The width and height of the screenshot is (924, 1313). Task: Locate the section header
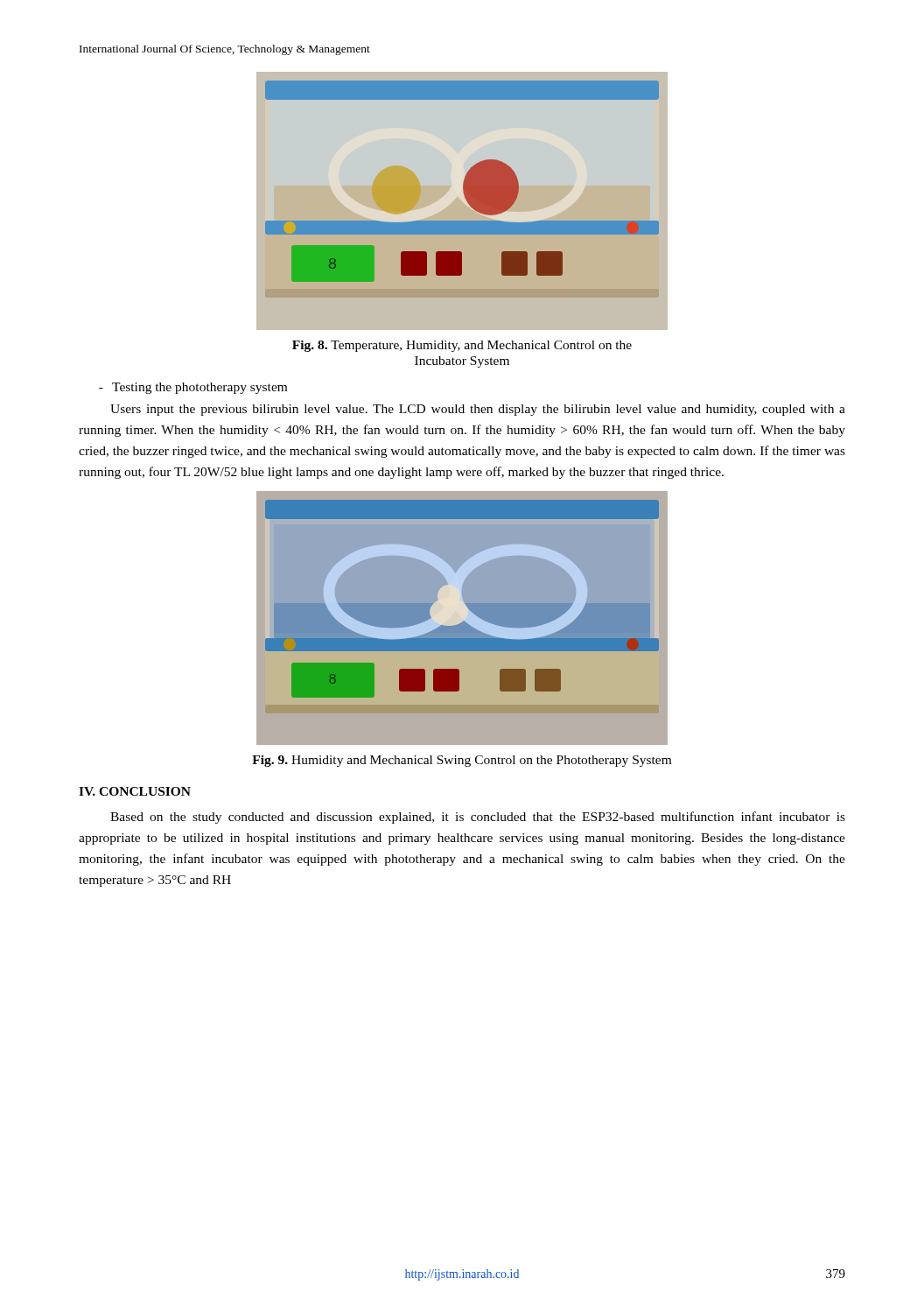coord(135,791)
